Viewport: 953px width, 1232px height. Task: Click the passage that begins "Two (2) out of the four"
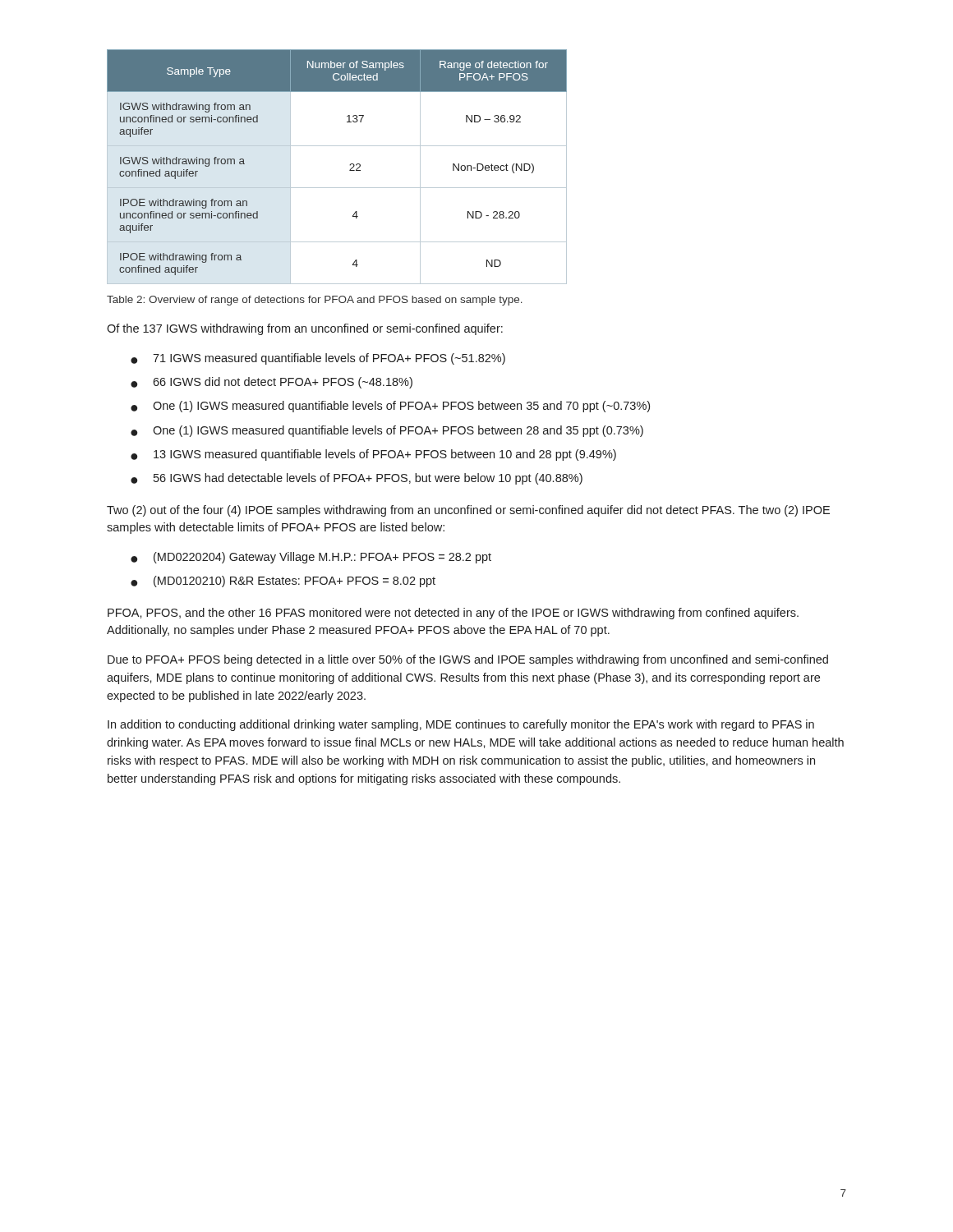click(x=469, y=519)
